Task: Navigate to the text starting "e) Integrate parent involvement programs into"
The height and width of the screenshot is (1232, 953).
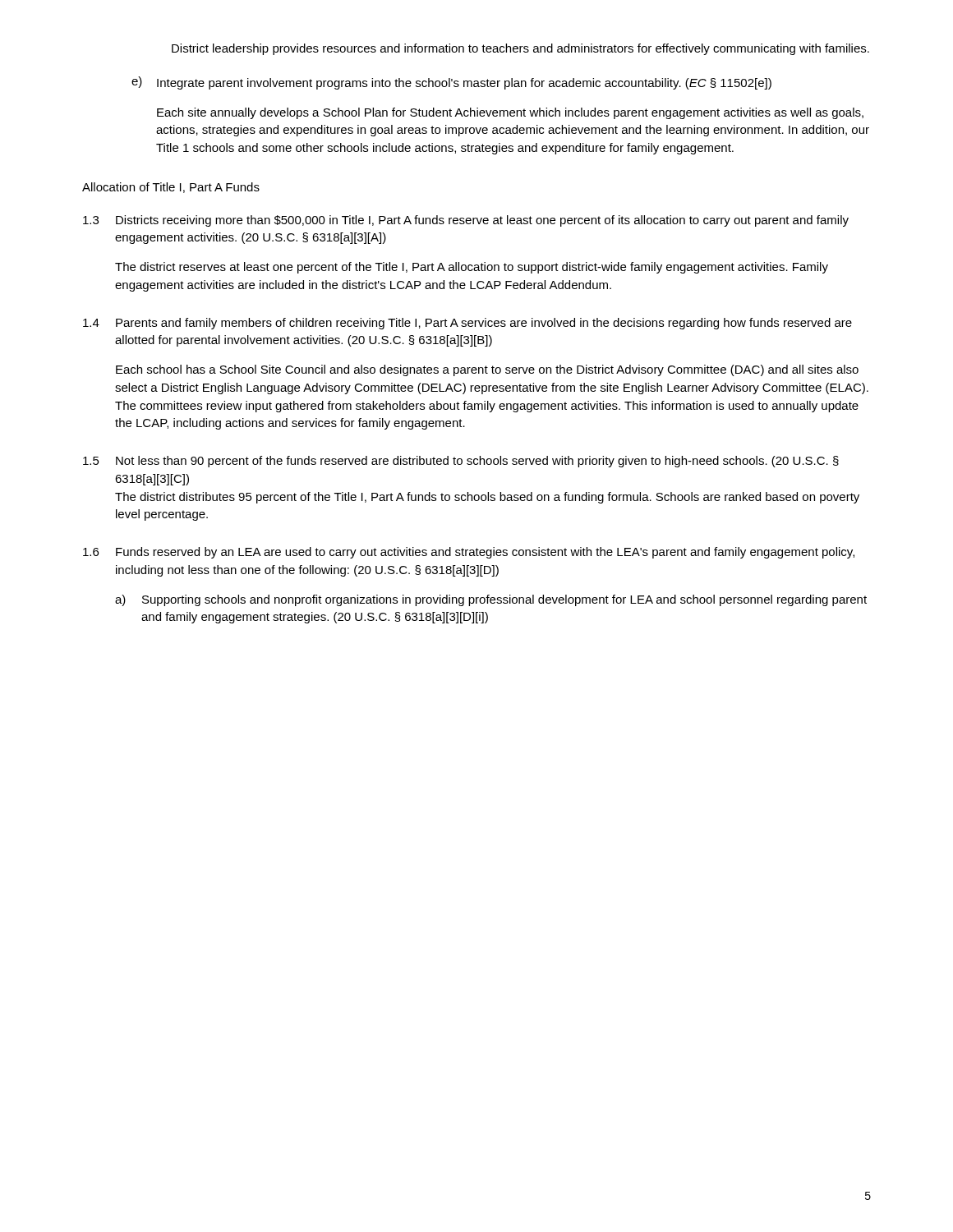Action: [x=501, y=83]
